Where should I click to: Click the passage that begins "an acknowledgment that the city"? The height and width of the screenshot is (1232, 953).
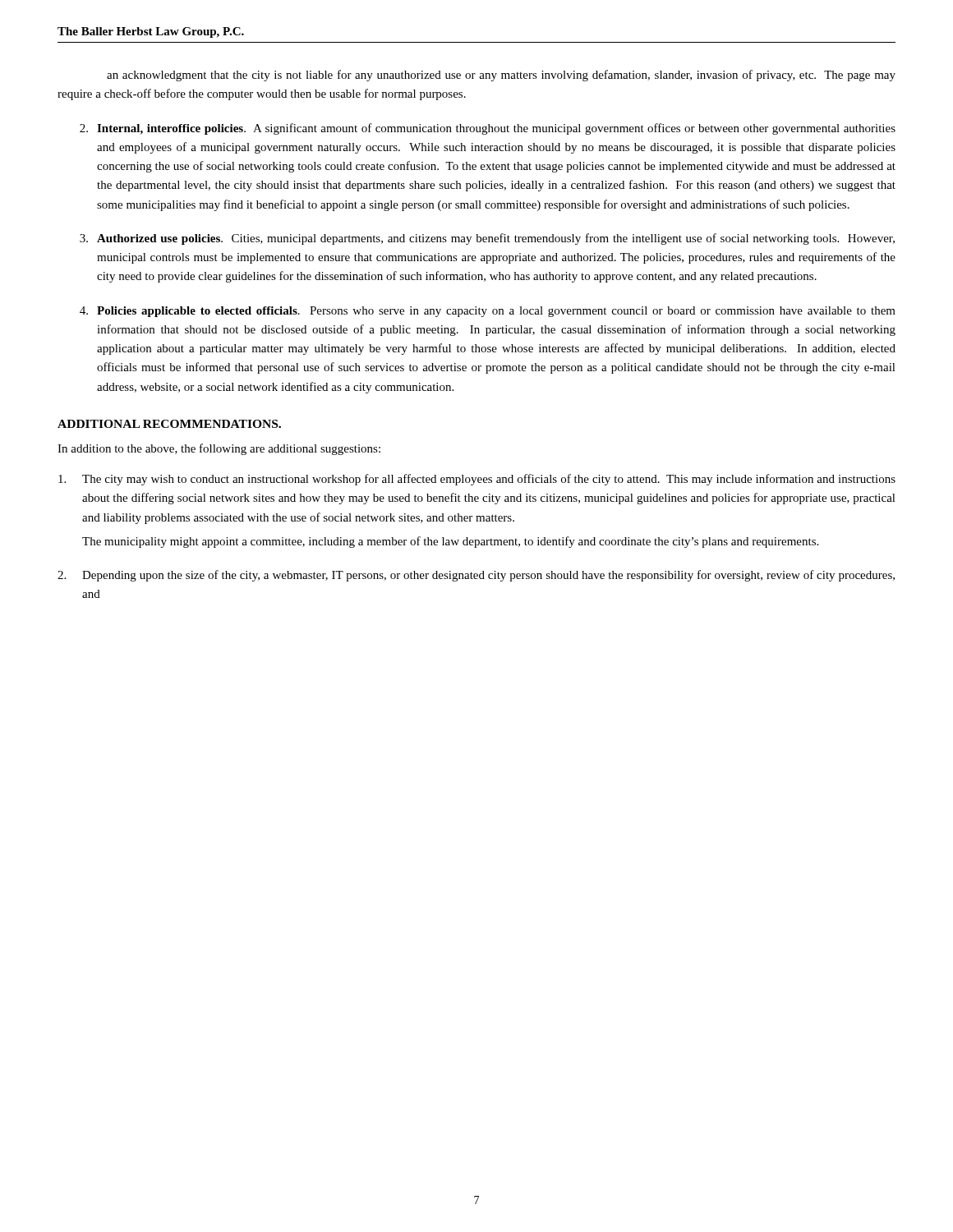tap(476, 84)
